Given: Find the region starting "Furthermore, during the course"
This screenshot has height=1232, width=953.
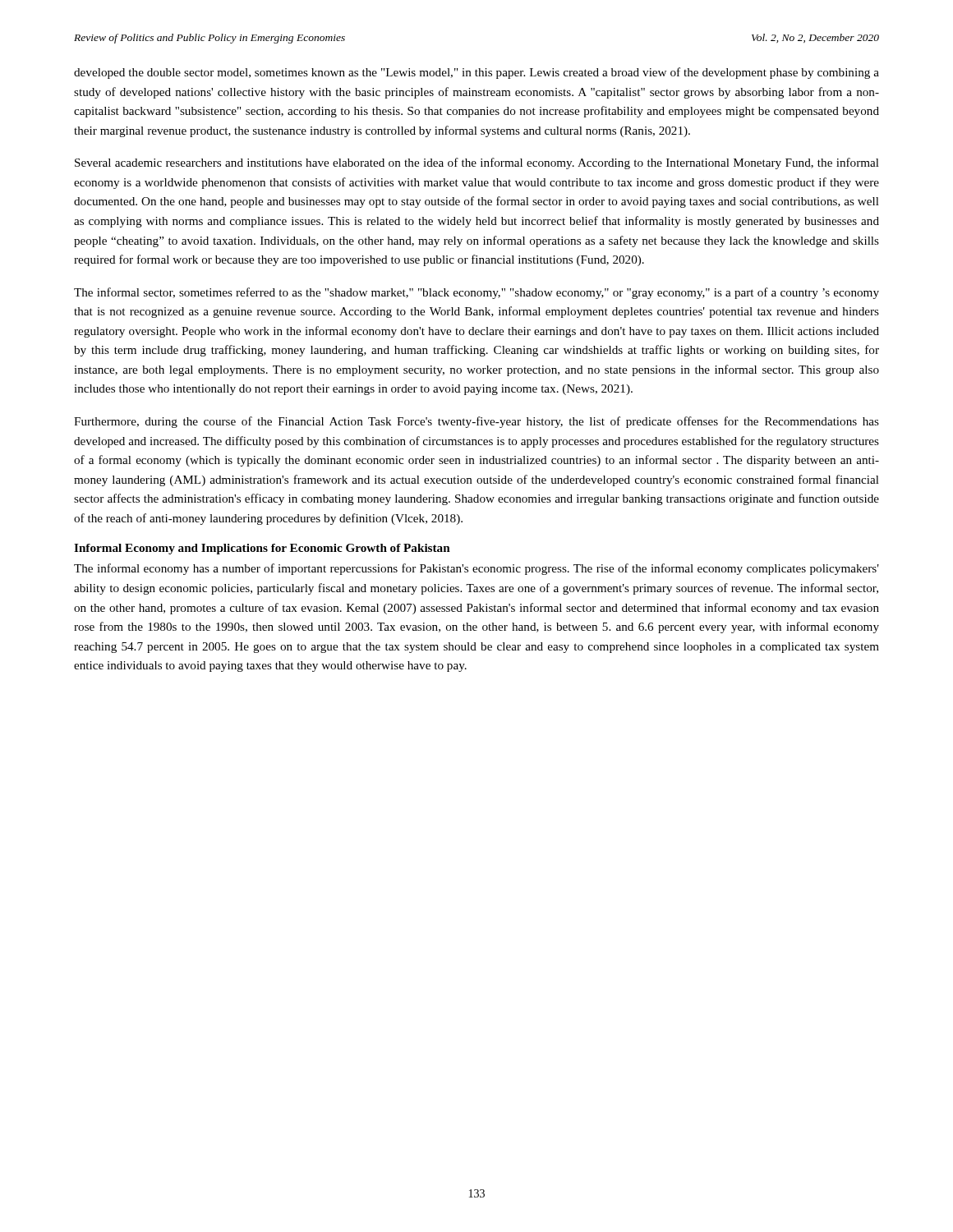Looking at the screenshot, I should point(476,469).
